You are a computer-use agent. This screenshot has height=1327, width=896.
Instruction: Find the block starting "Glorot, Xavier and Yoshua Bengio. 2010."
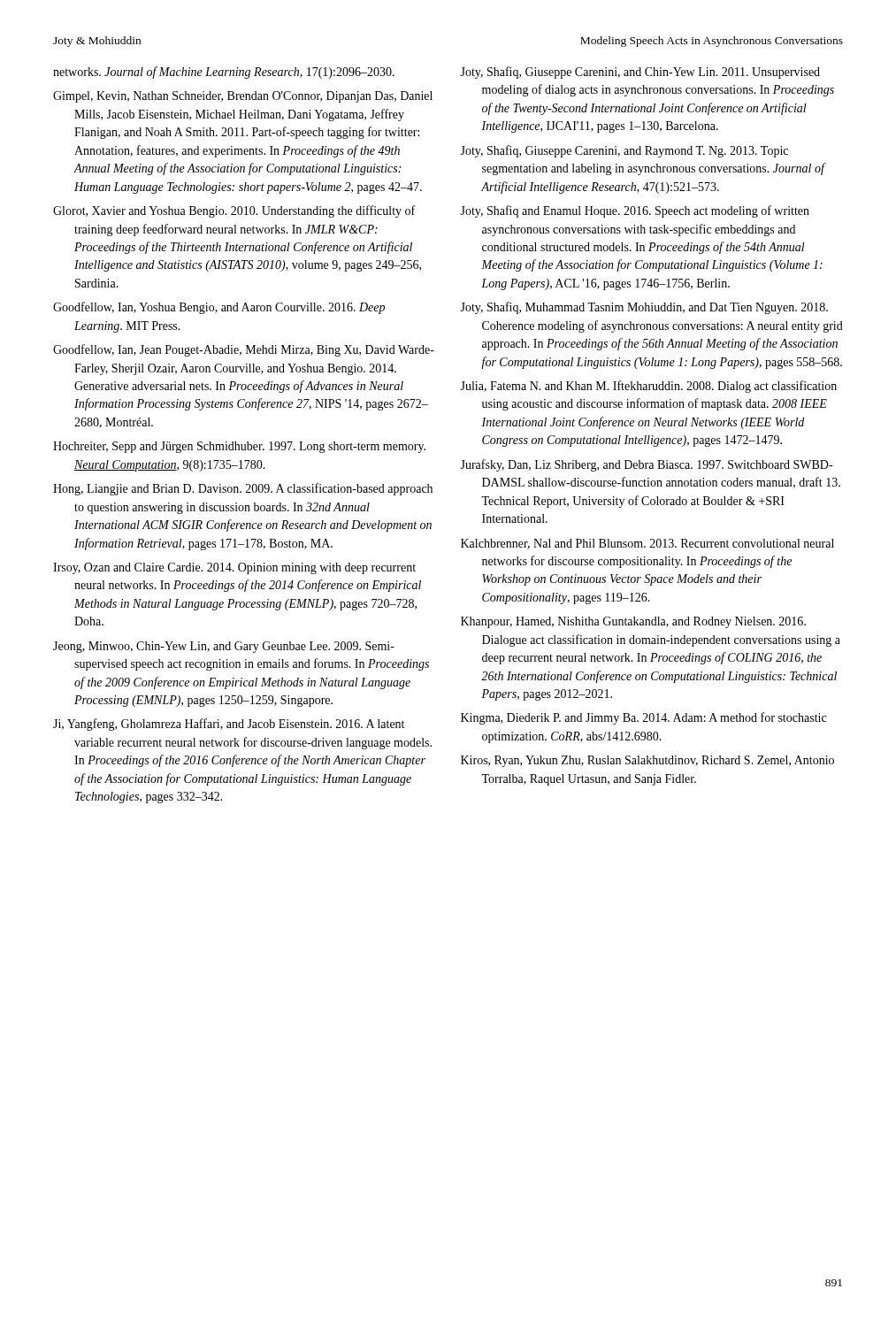point(238,247)
